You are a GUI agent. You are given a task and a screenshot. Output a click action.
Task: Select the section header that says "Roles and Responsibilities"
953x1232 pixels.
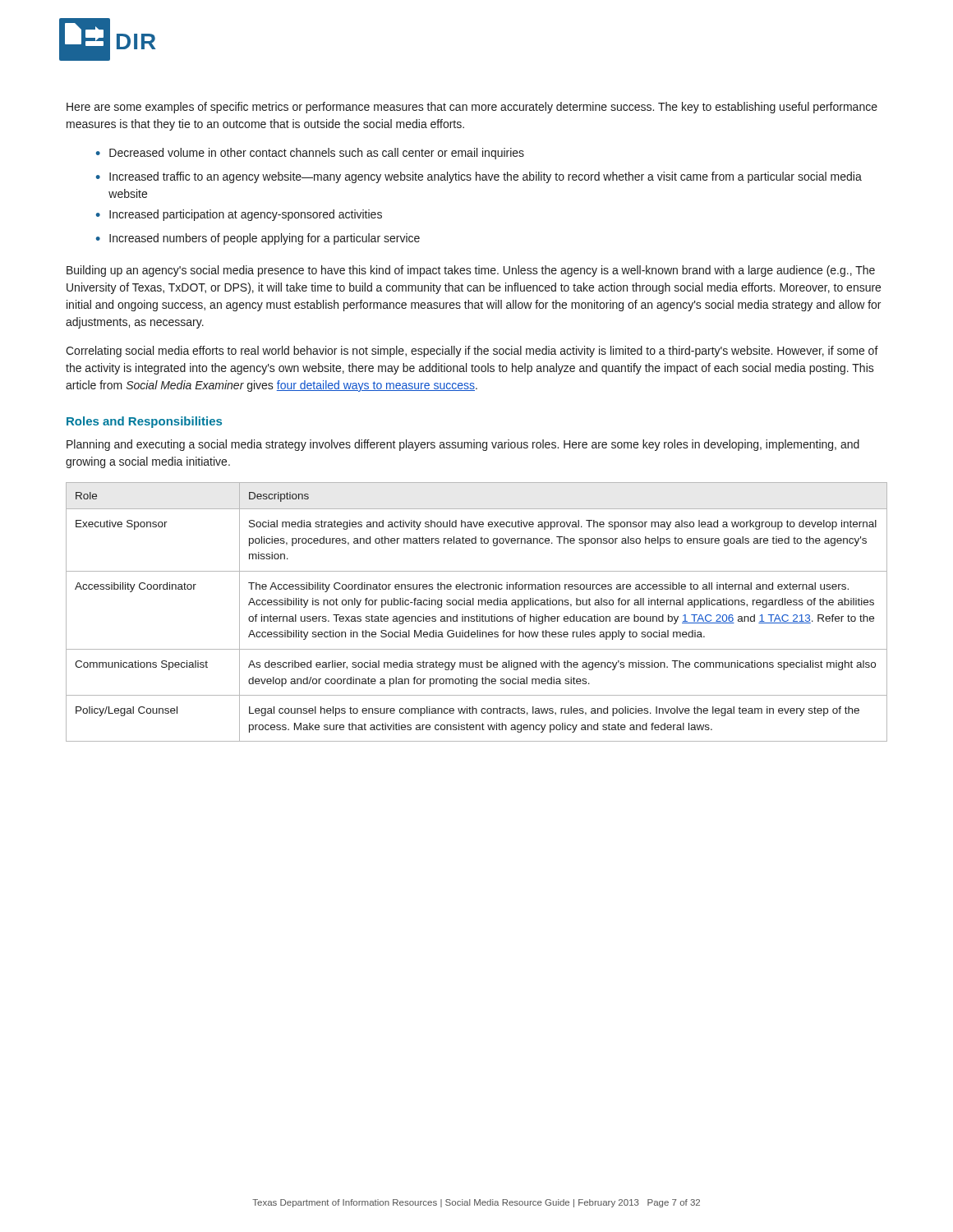coord(144,421)
